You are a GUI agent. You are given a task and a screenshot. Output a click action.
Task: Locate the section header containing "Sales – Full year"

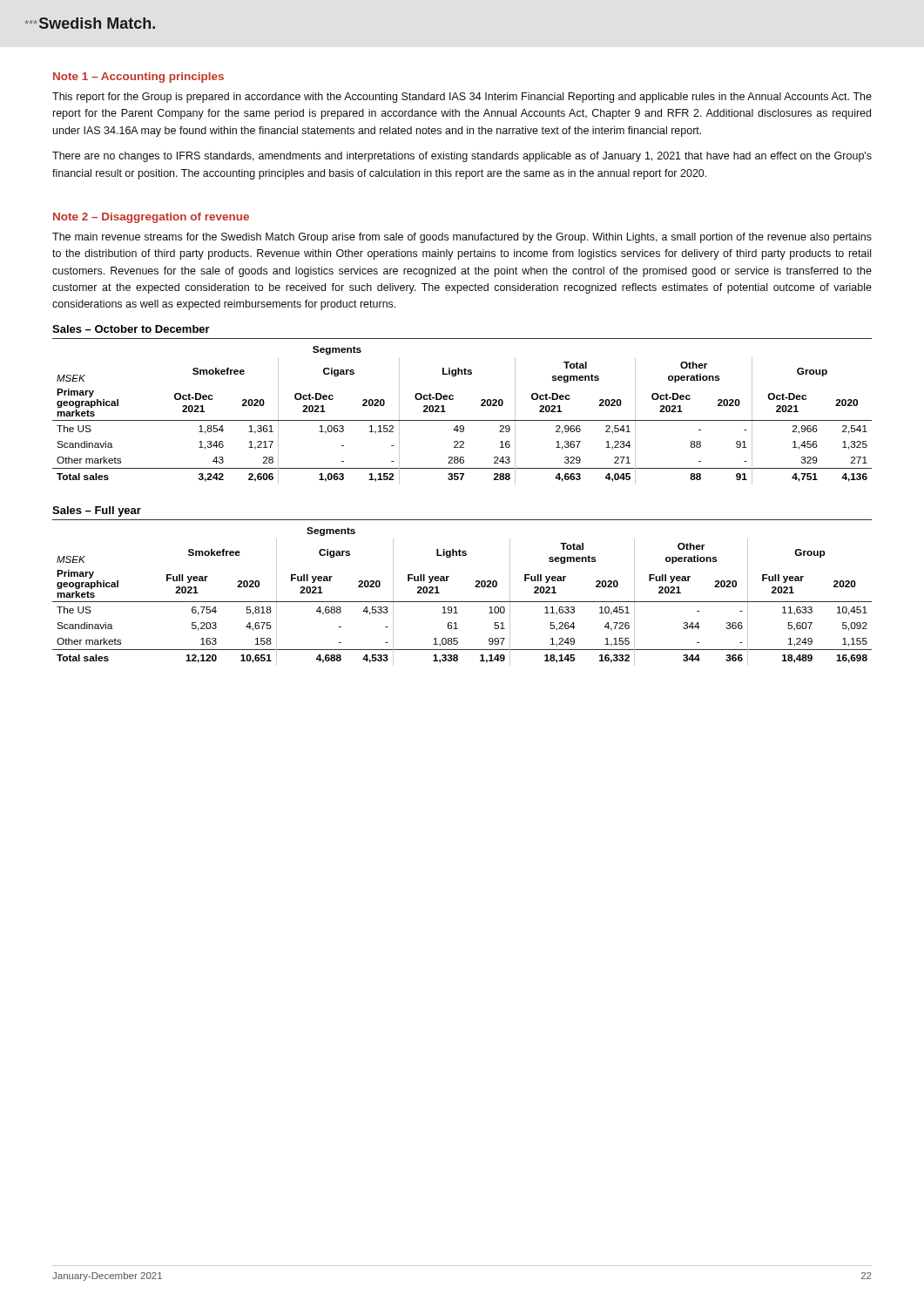coord(97,510)
